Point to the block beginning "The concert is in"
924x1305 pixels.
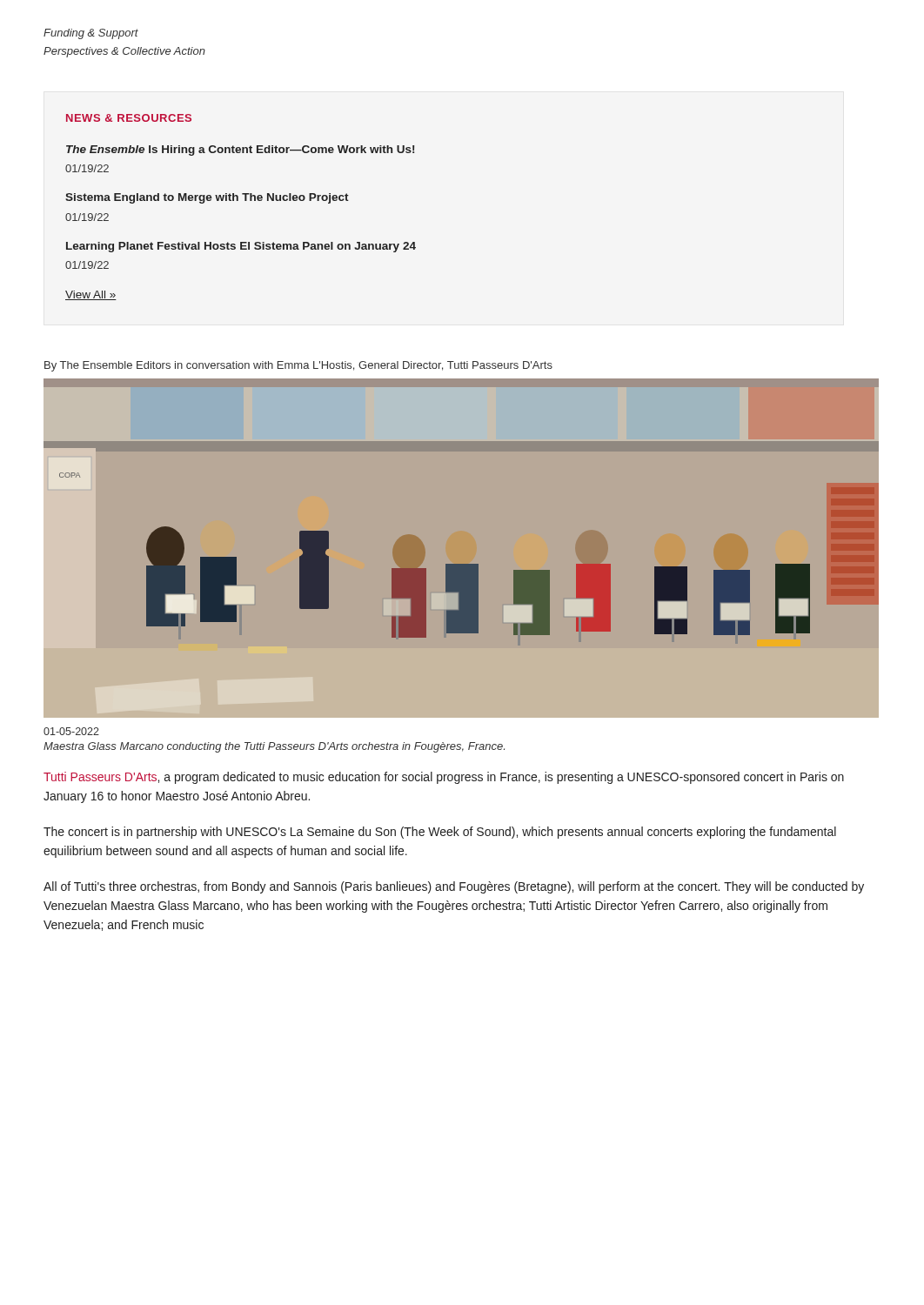[461, 841]
